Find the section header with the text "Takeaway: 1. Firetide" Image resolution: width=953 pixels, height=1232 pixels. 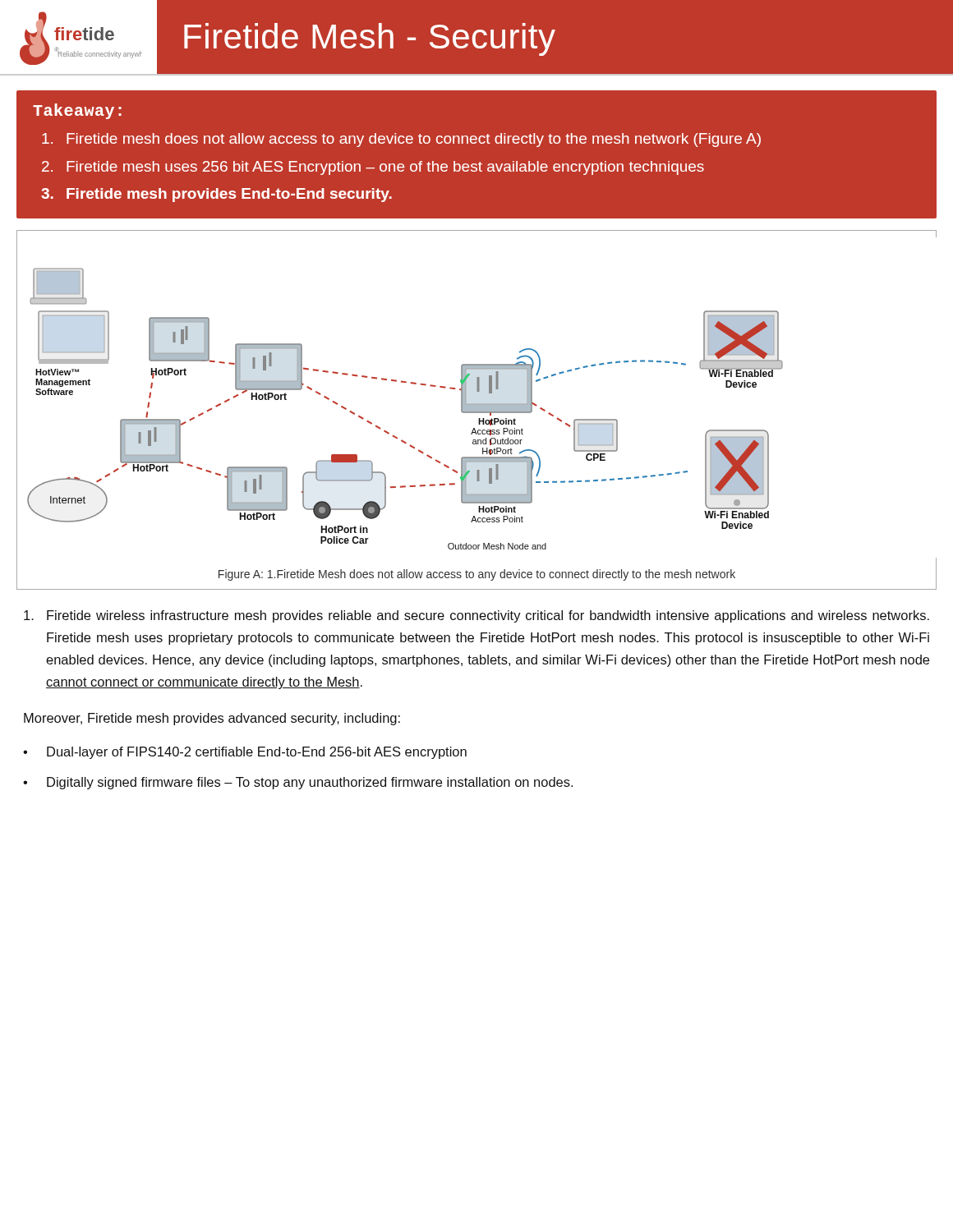pyautogui.click(x=476, y=153)
